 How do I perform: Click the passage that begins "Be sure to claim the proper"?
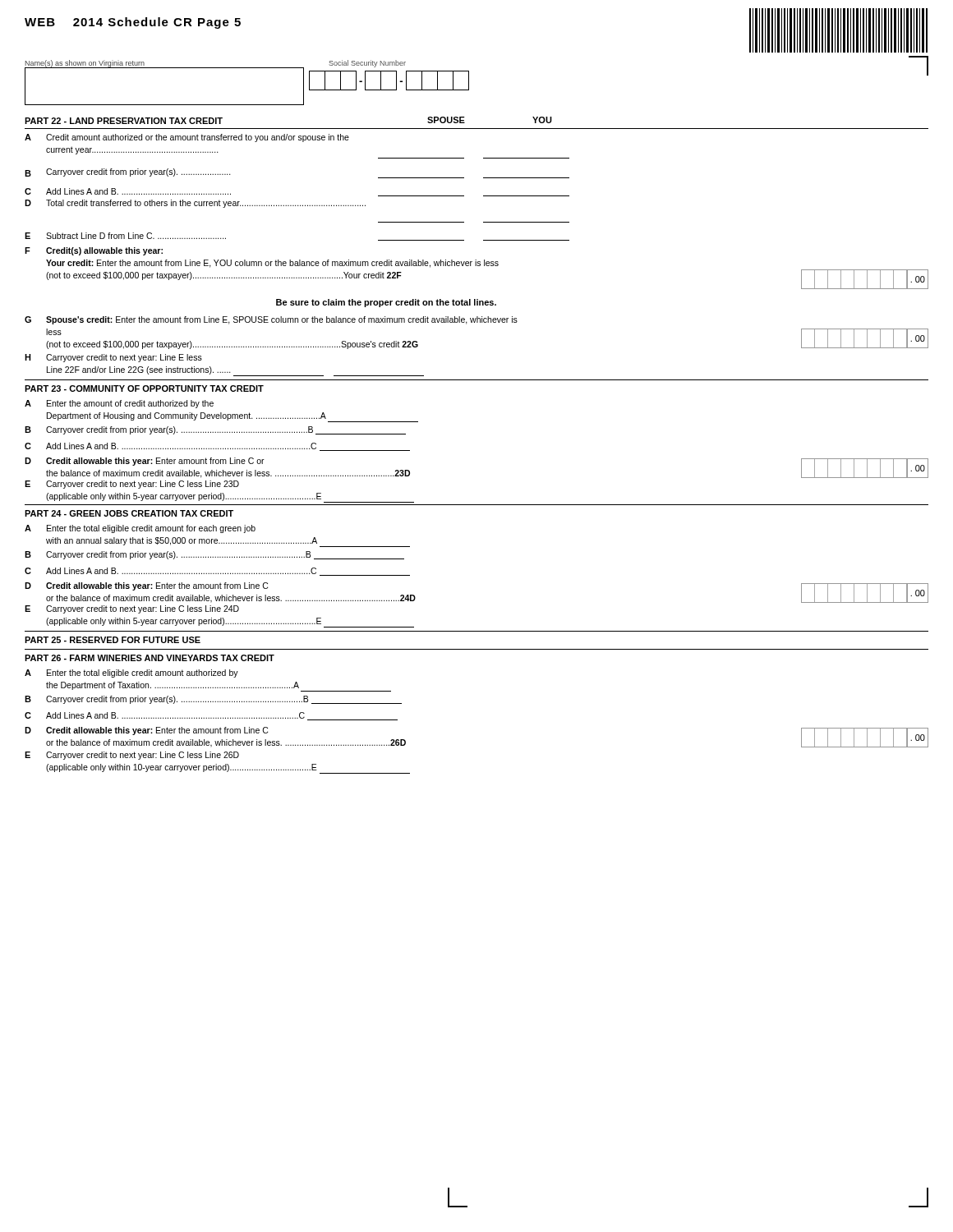[x=386, y=302]
